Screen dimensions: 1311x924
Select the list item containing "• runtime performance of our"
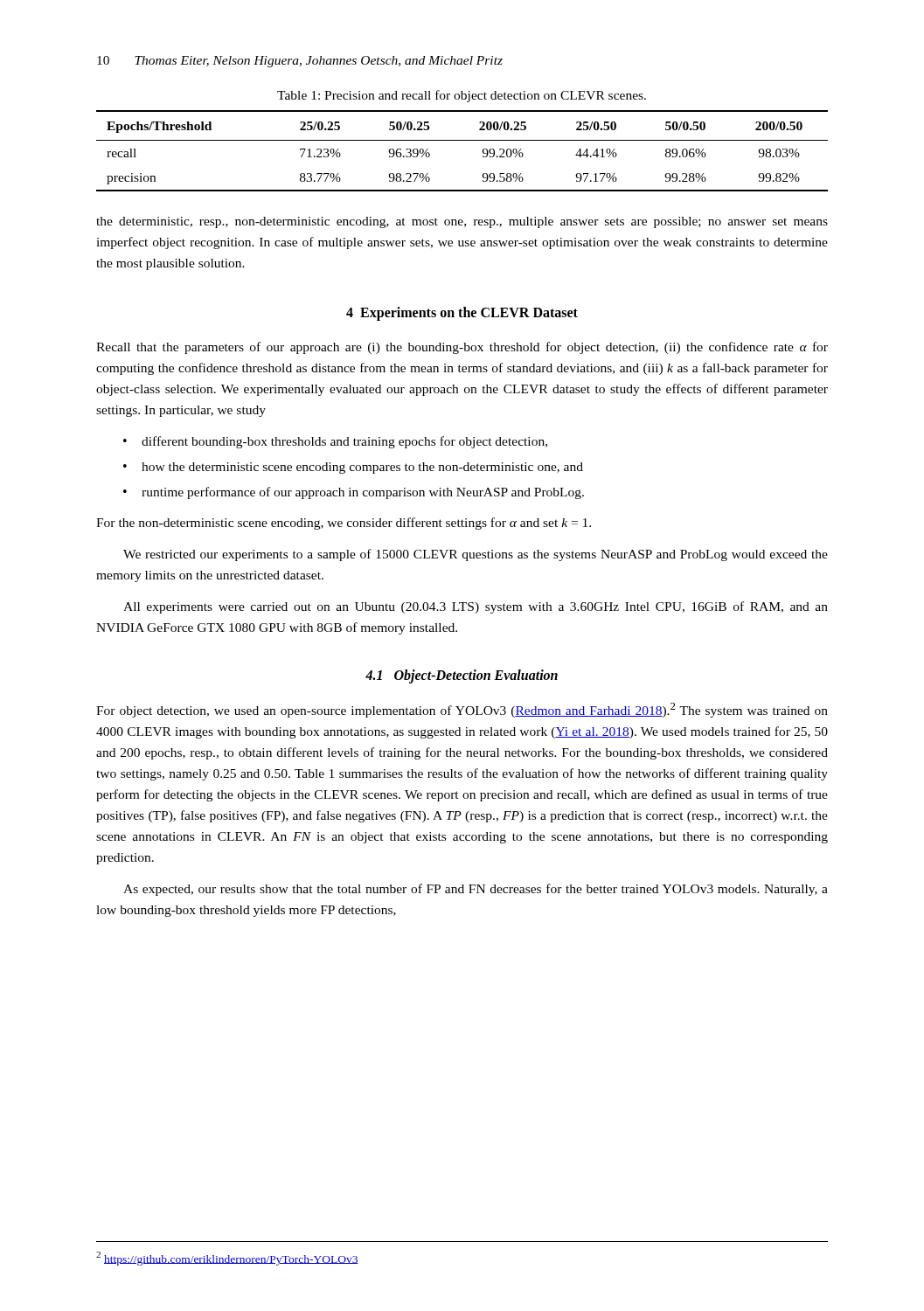pos(354,492)
